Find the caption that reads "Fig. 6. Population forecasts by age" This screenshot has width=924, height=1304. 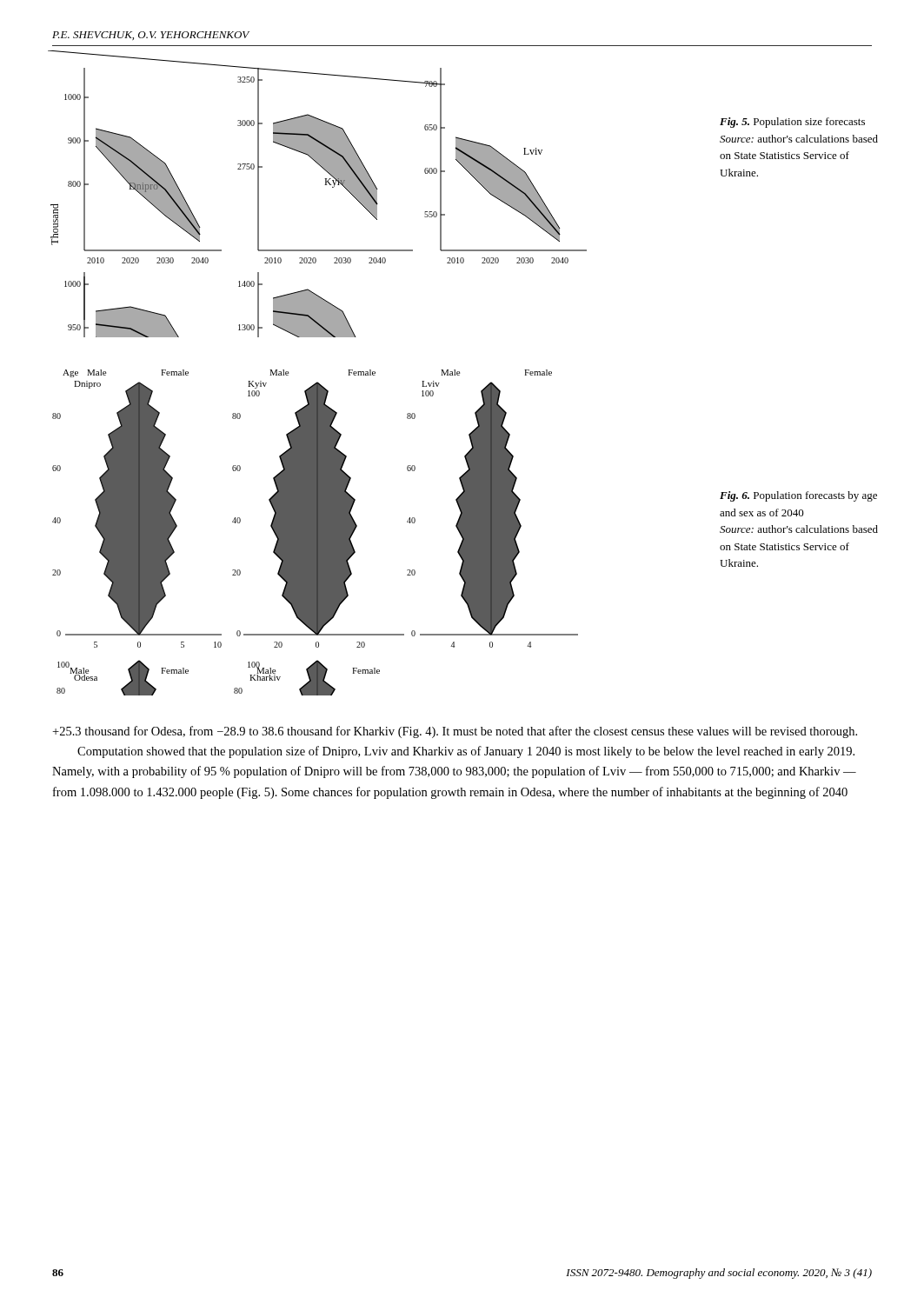(799, 529)
